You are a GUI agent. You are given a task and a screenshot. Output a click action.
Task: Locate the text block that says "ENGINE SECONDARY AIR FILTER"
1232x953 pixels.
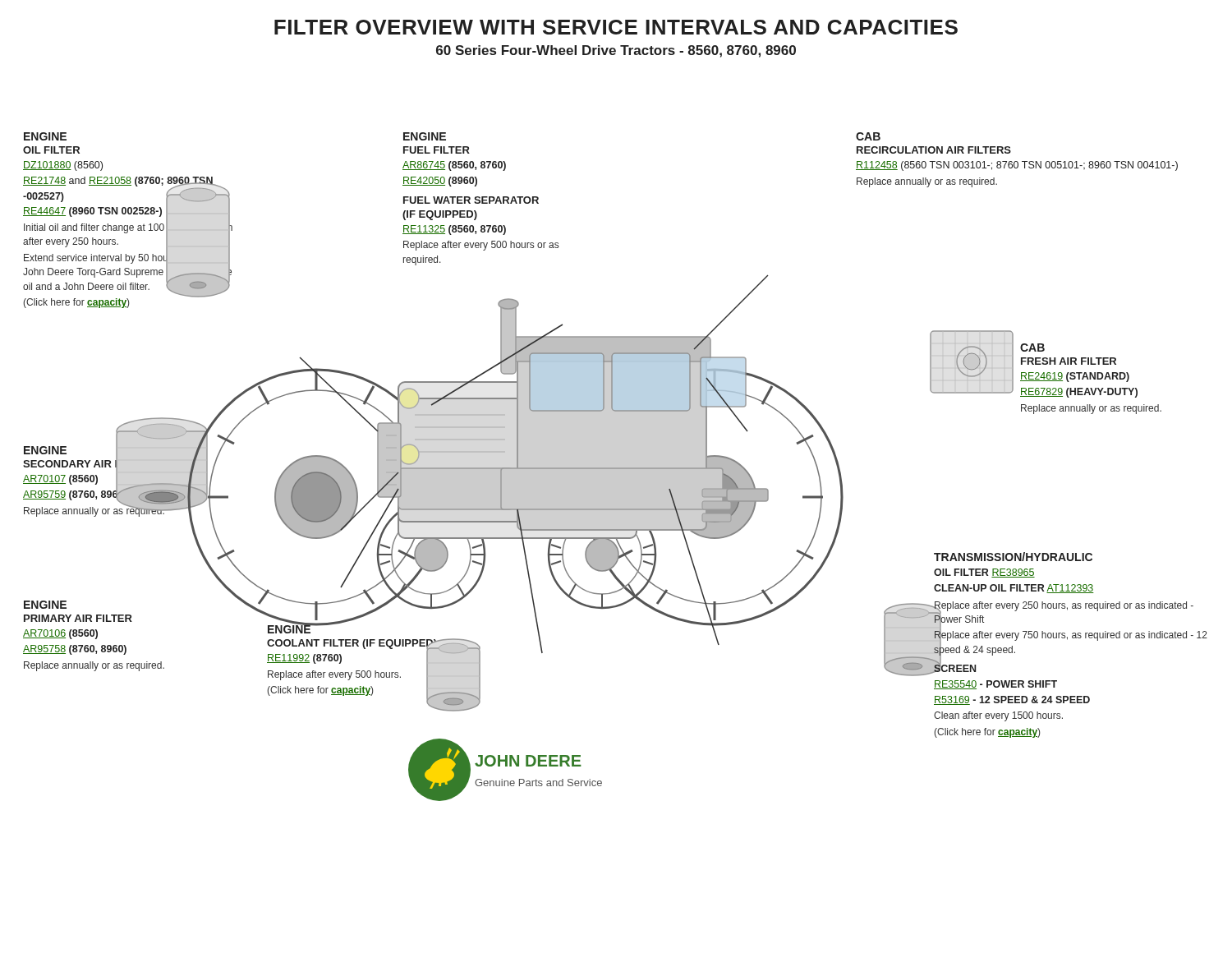(111, 481)
